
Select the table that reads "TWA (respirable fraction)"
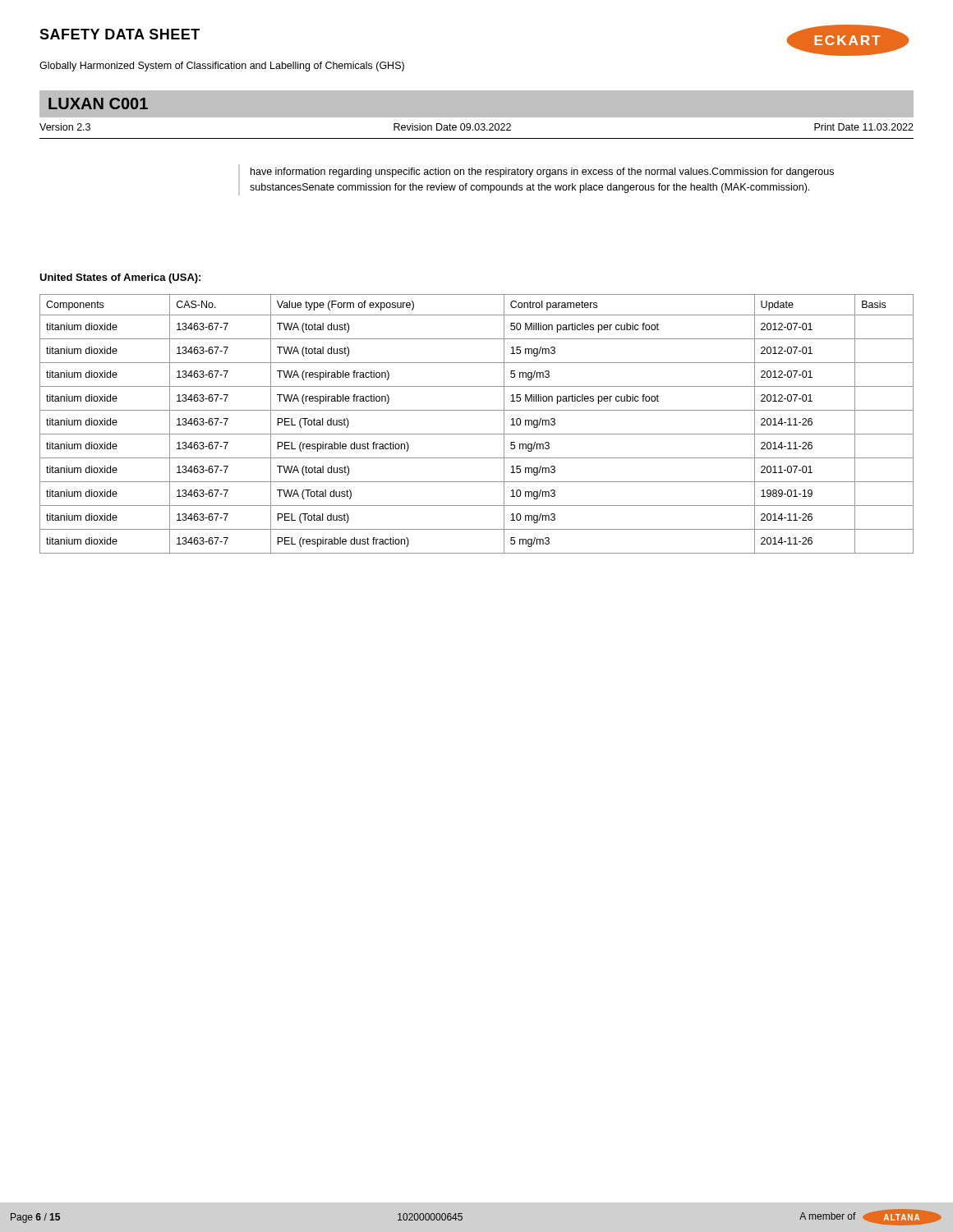[x=476, y=424]
